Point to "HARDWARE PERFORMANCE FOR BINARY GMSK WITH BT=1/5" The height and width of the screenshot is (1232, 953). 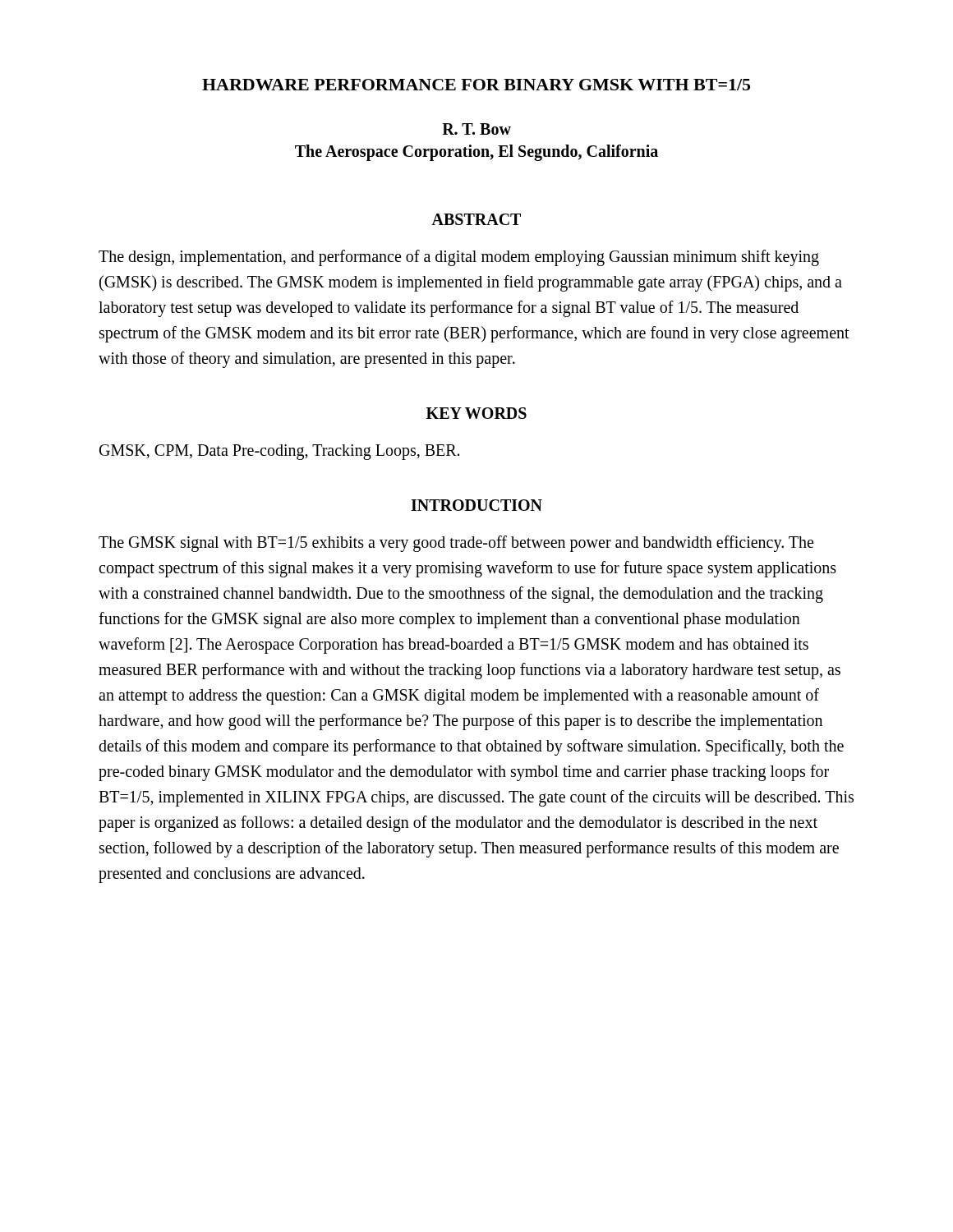pos(476,85)
